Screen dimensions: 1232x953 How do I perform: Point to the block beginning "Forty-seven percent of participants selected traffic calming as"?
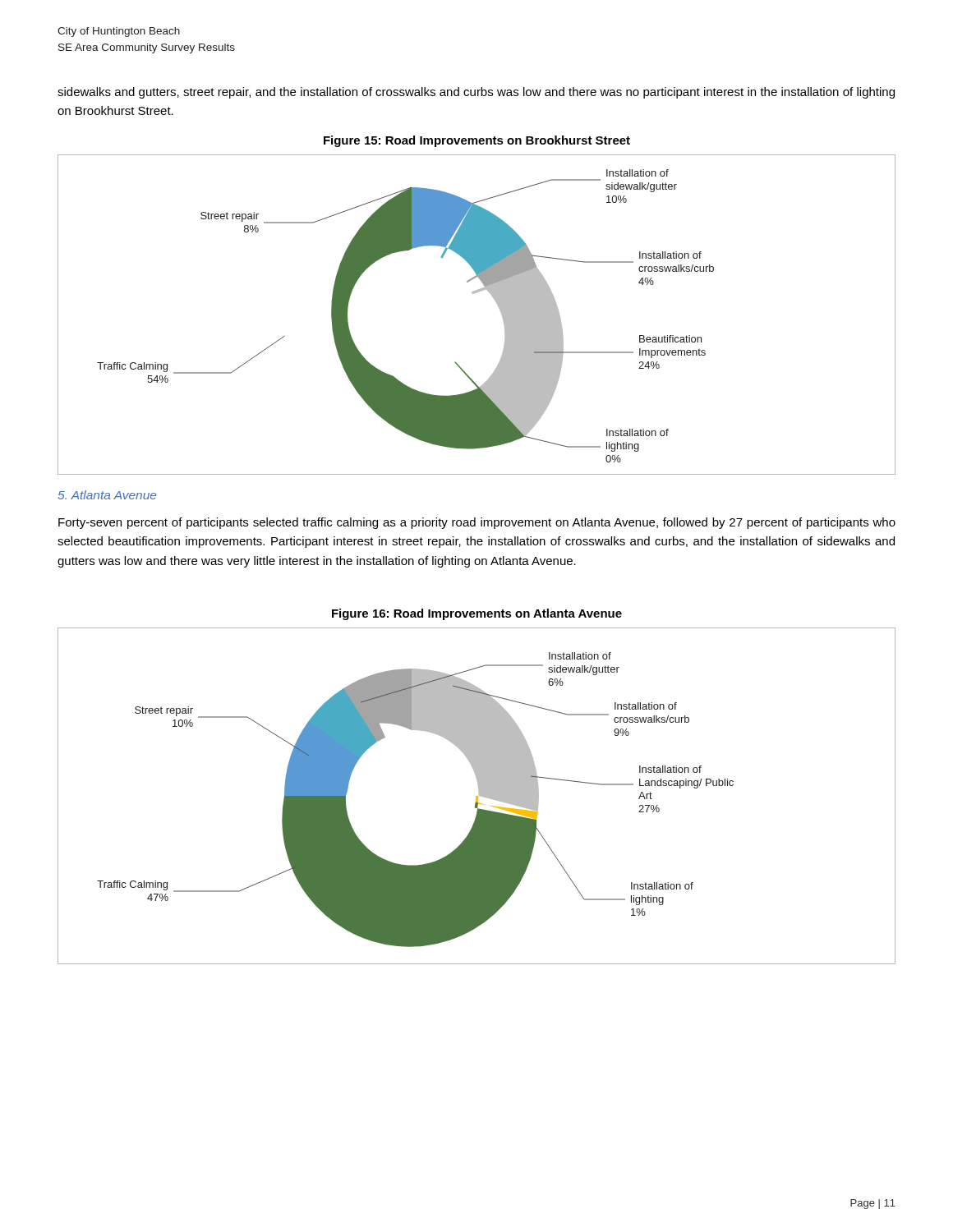tap(476, 541)
